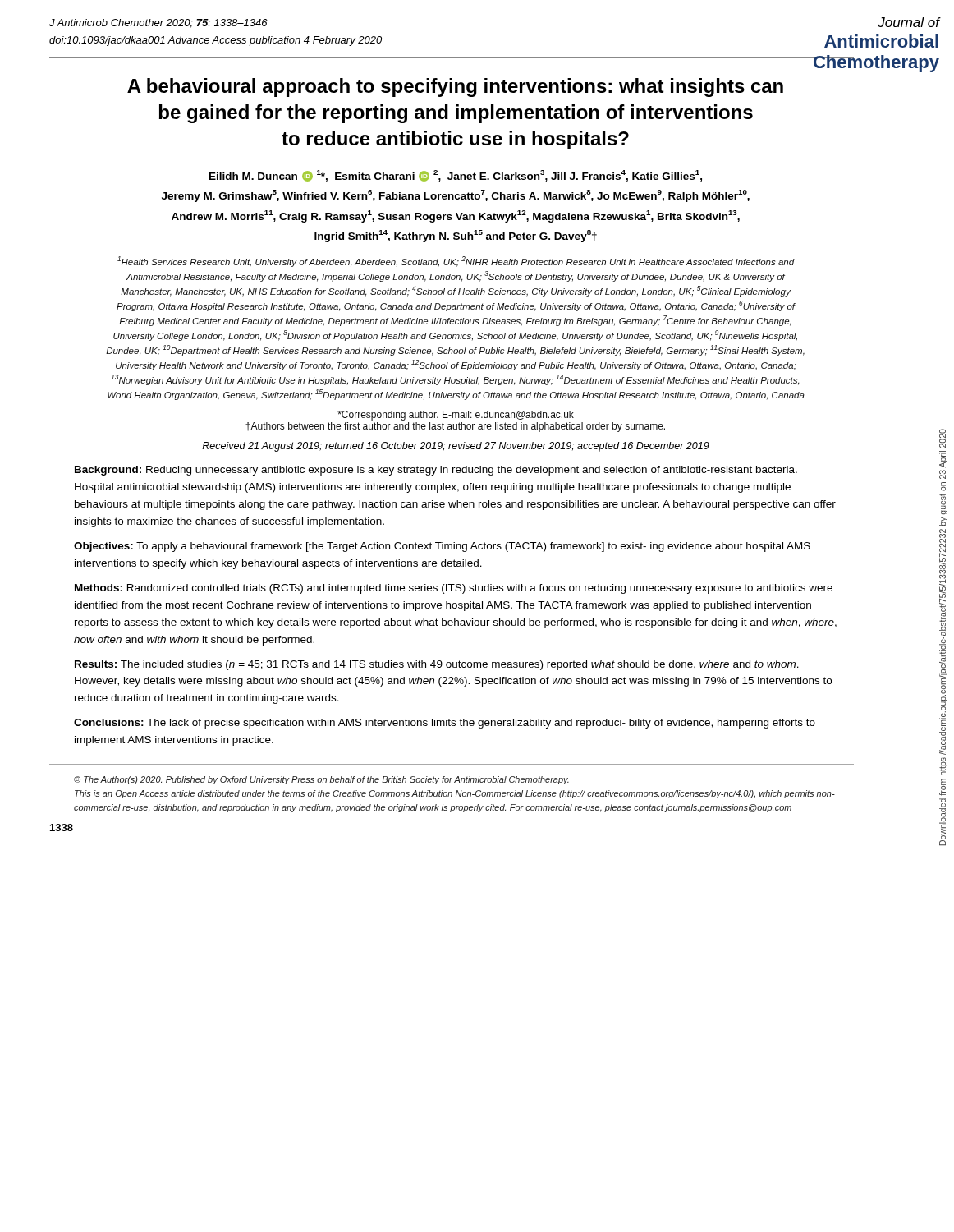
Task: Point to the block beginning "Background: Reducing unnecessary antibiotic"
Action: pyautogui.click(x=455, y=495)
